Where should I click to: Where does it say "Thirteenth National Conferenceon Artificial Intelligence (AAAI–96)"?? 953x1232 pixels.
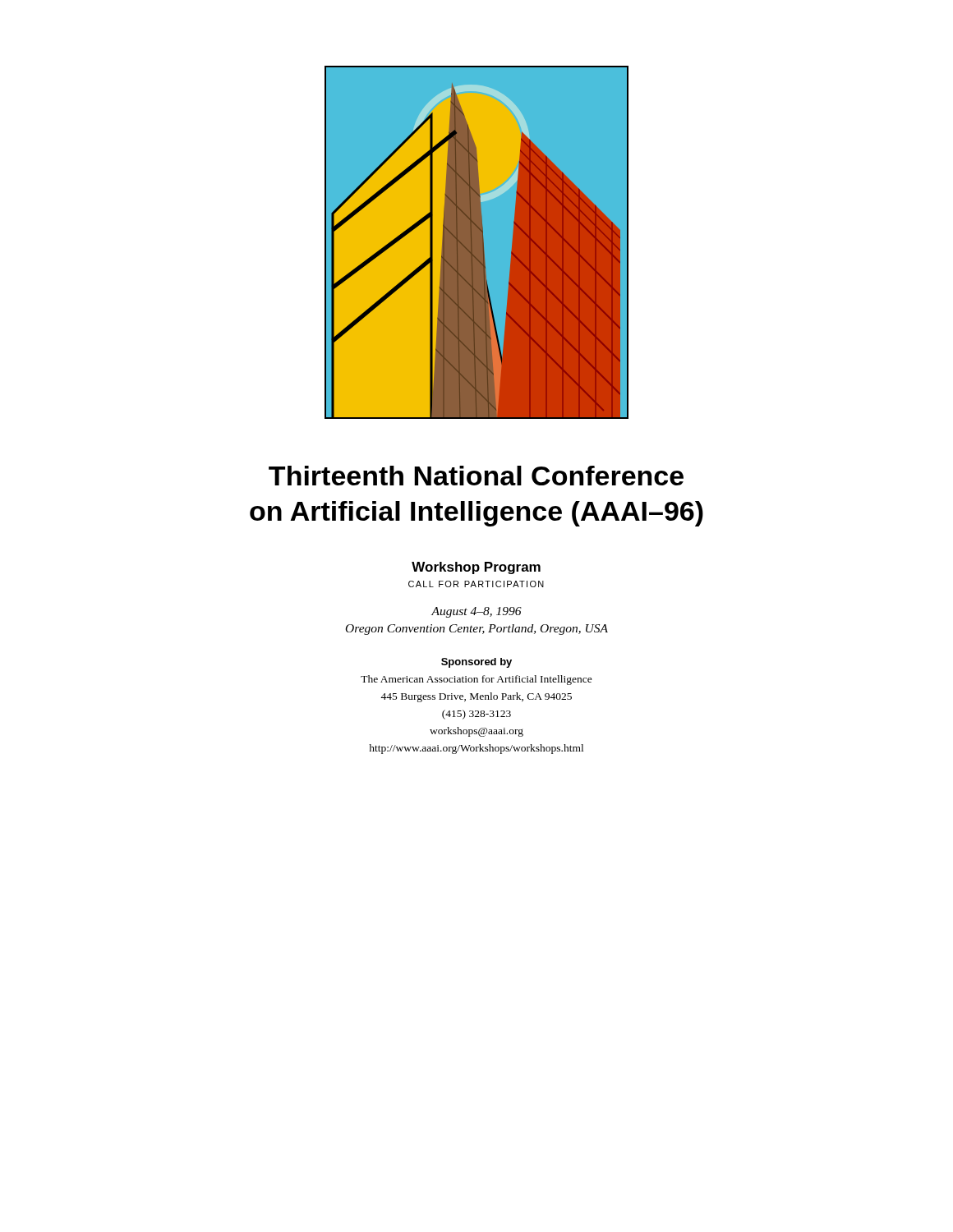pyautogui.click(x=476, y=493)
